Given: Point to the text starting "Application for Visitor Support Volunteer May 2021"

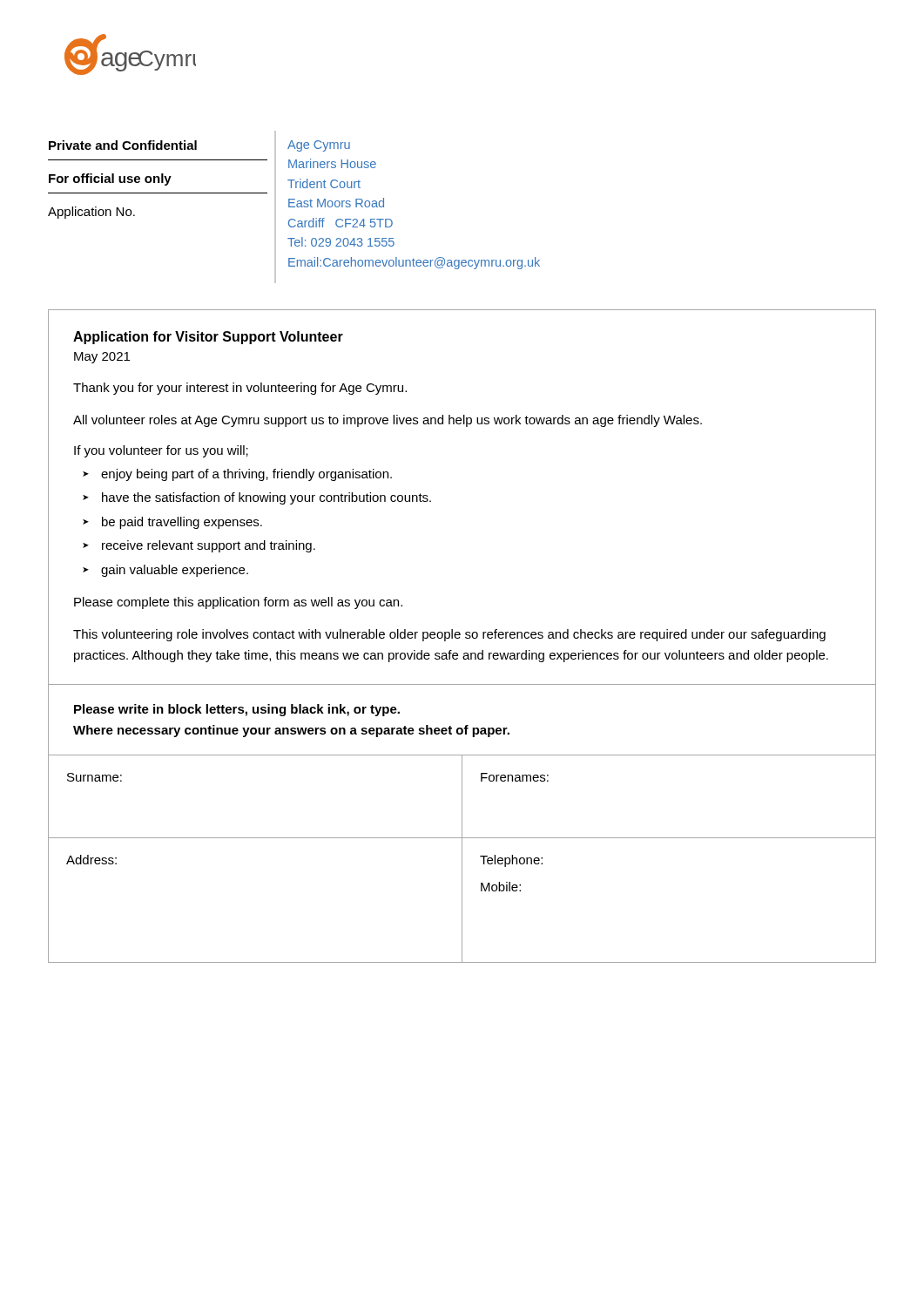Looking at the screenshot, I should [x=208, y=346].
